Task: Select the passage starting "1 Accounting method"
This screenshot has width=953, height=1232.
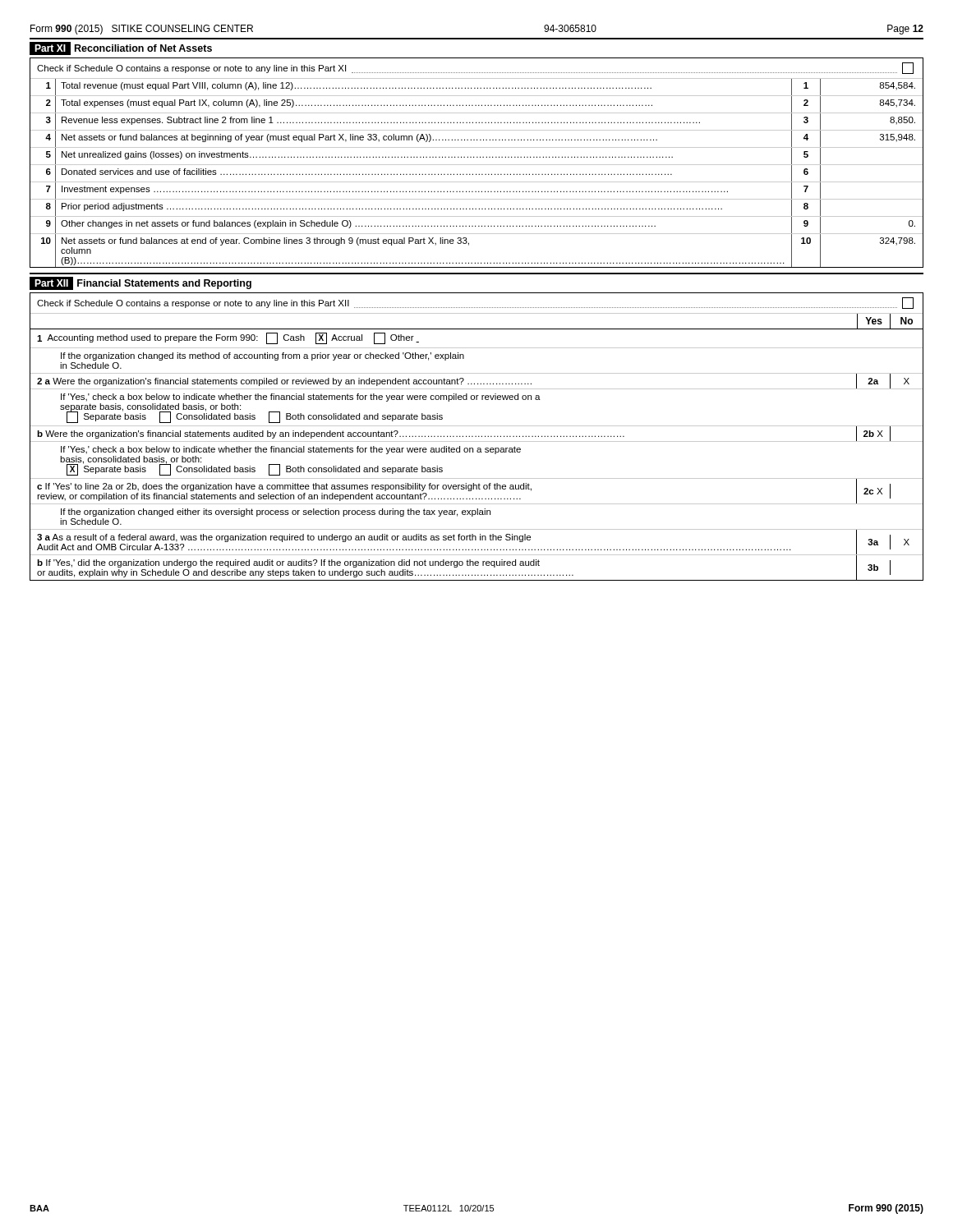Action: [276, 338]
